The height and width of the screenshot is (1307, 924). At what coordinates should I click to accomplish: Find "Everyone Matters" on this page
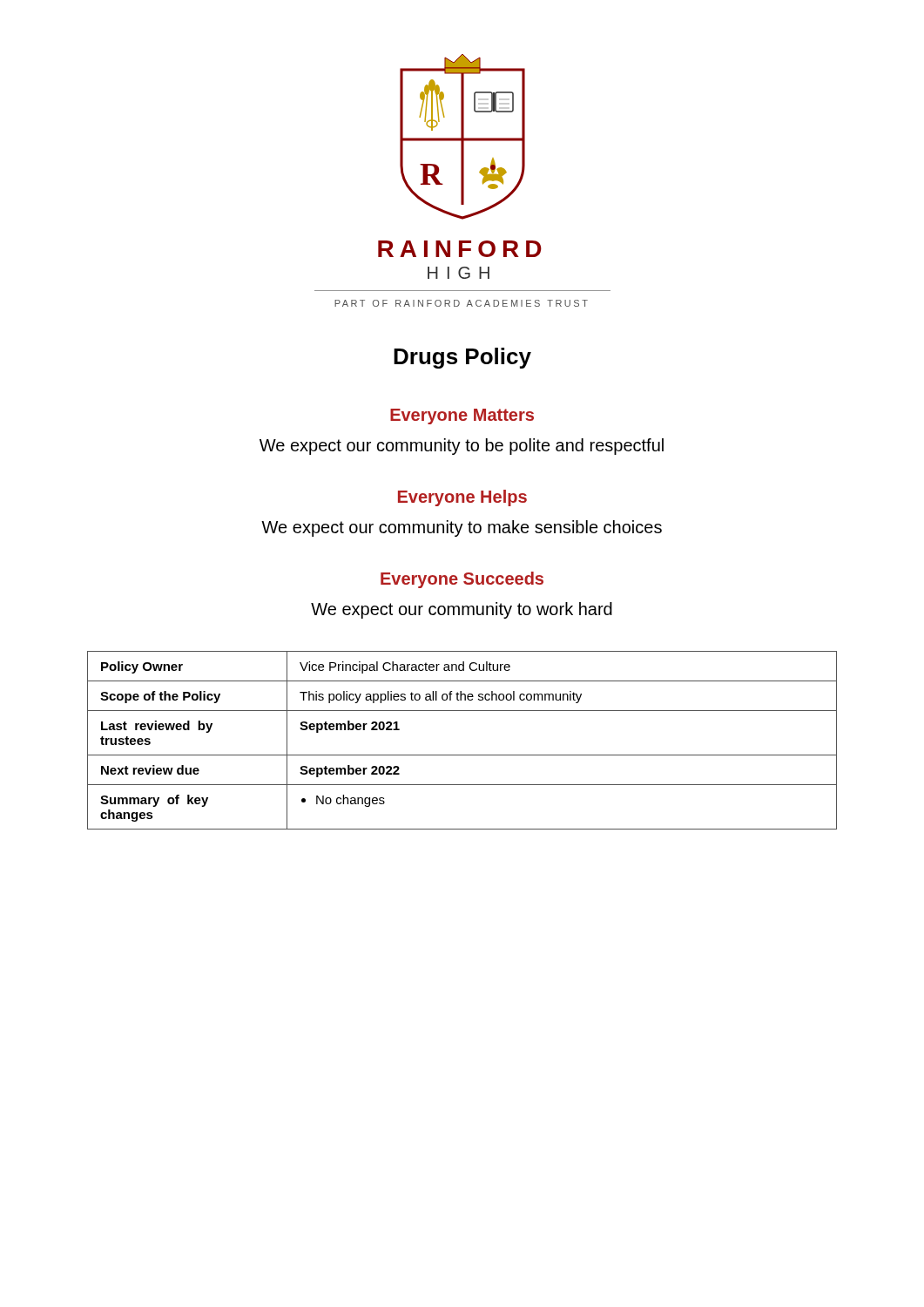(x=462, y=415)
